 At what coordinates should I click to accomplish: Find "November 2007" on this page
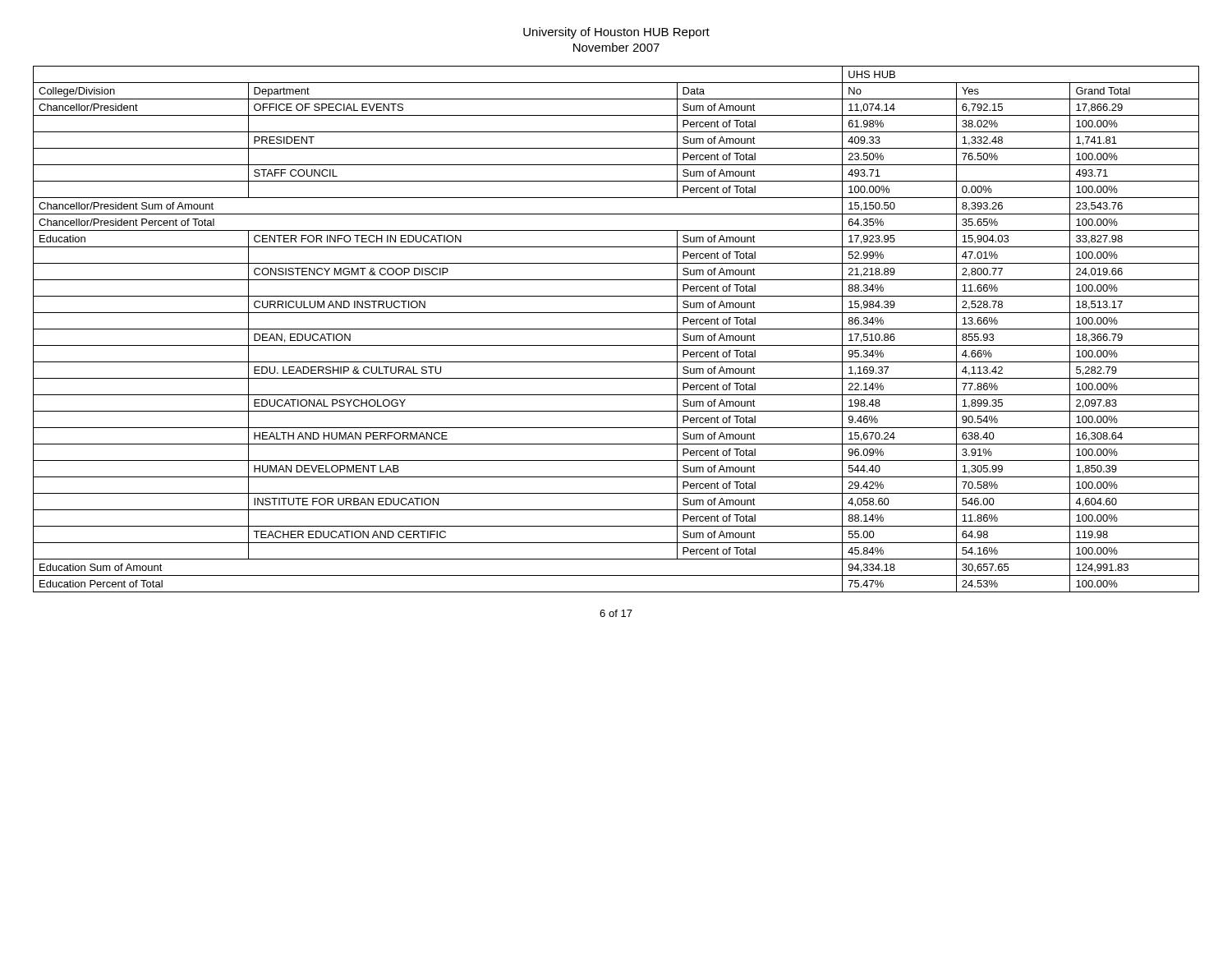click(616, 47)
